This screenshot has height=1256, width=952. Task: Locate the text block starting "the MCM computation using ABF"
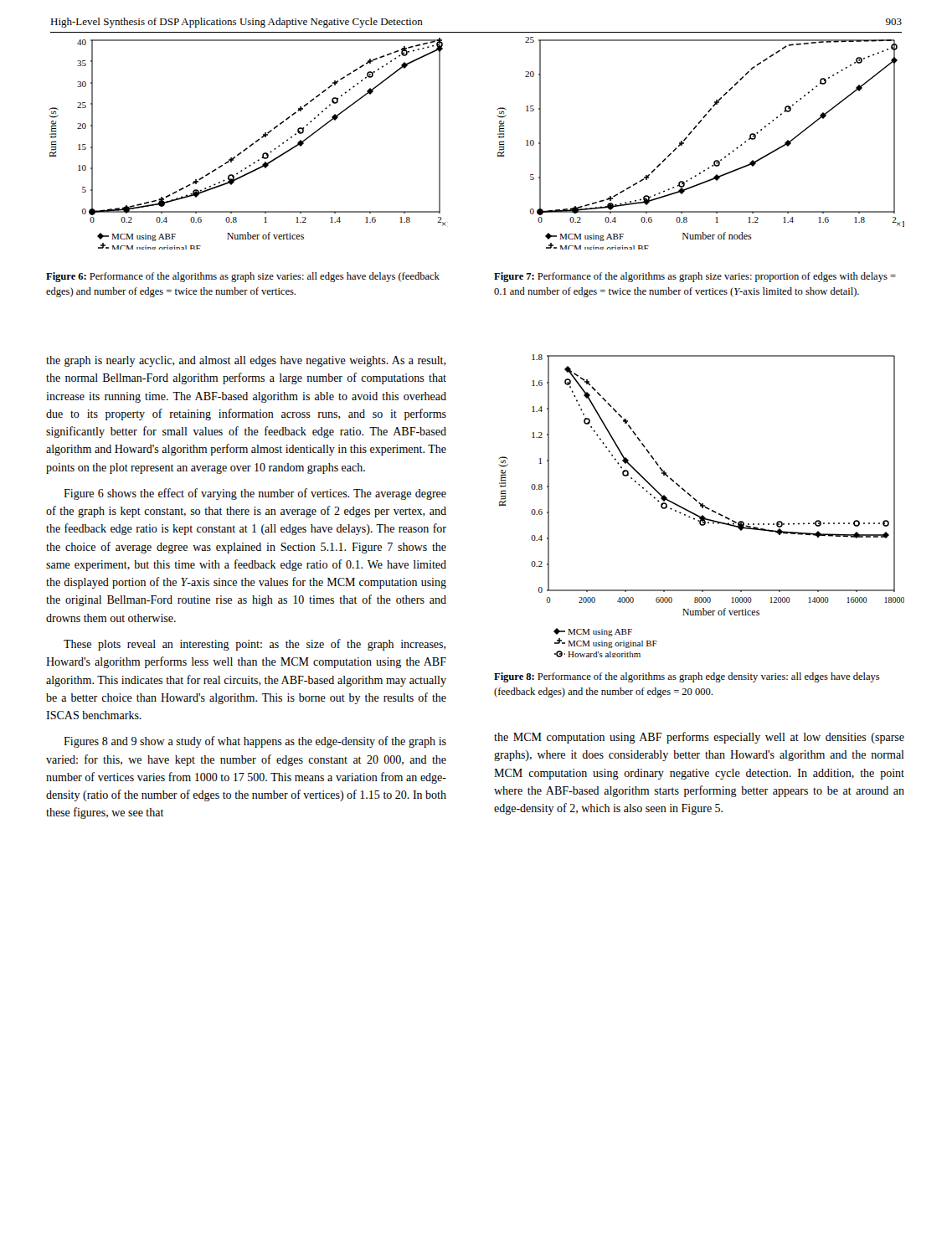point(699,773)
